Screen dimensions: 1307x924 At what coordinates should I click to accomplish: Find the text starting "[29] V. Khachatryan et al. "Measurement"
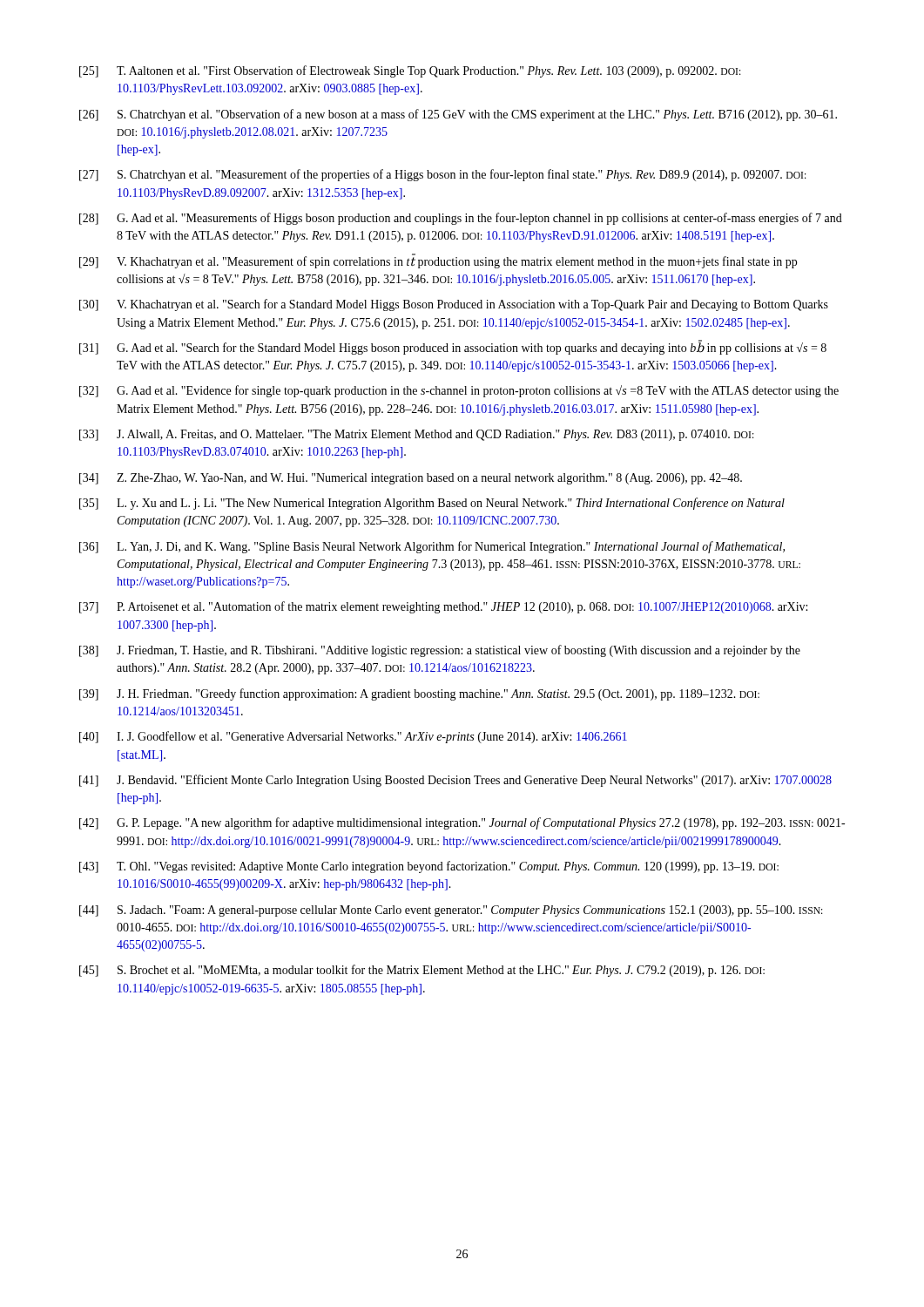(462, 271)
